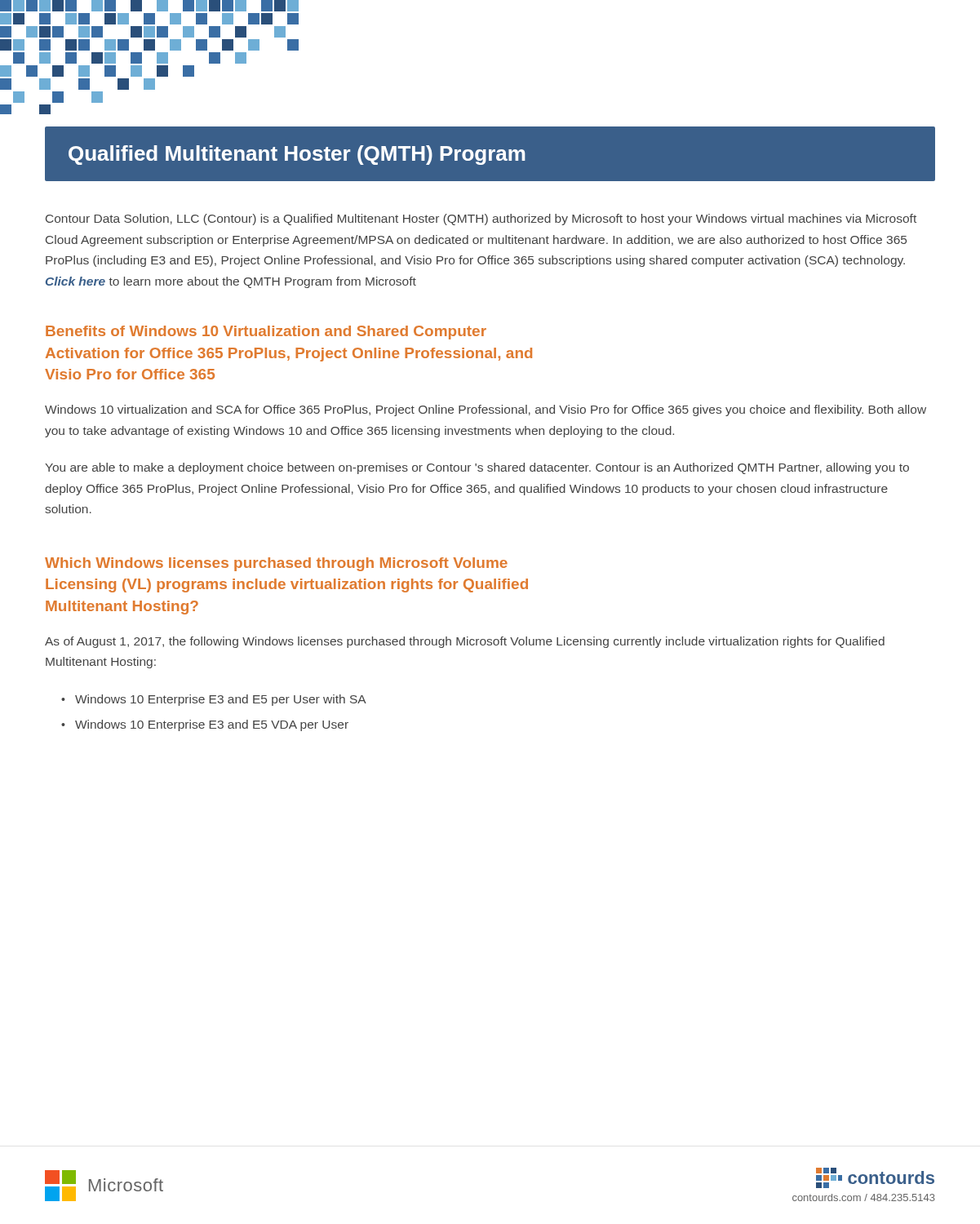The width and height of the screenshot is (980, 1224).
Task: Select the section header that reads "Benefits of Windows 10 Virtualization and Shared Computer"
Action: [289, 353]
